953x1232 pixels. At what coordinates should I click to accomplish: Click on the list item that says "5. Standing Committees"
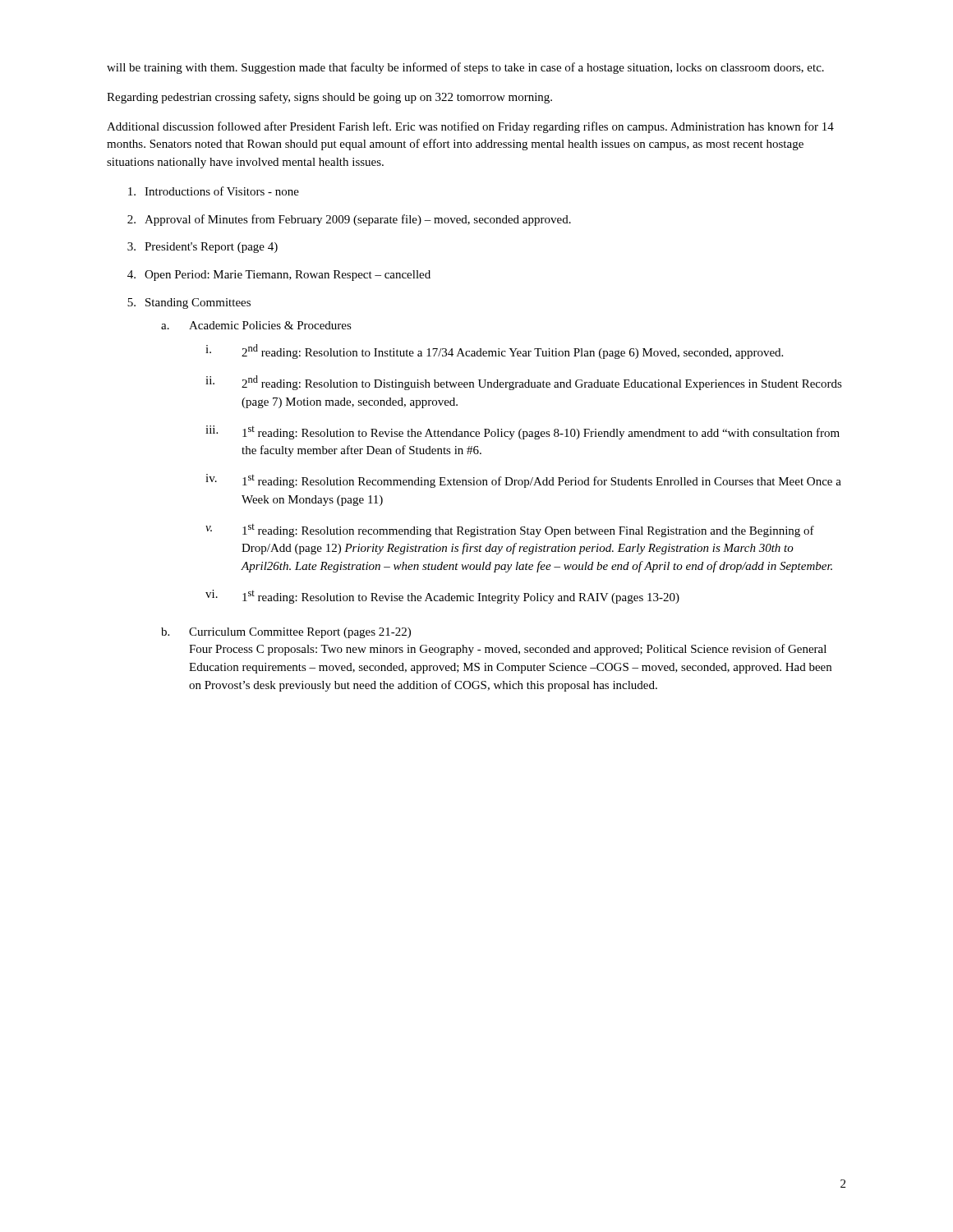189,303
